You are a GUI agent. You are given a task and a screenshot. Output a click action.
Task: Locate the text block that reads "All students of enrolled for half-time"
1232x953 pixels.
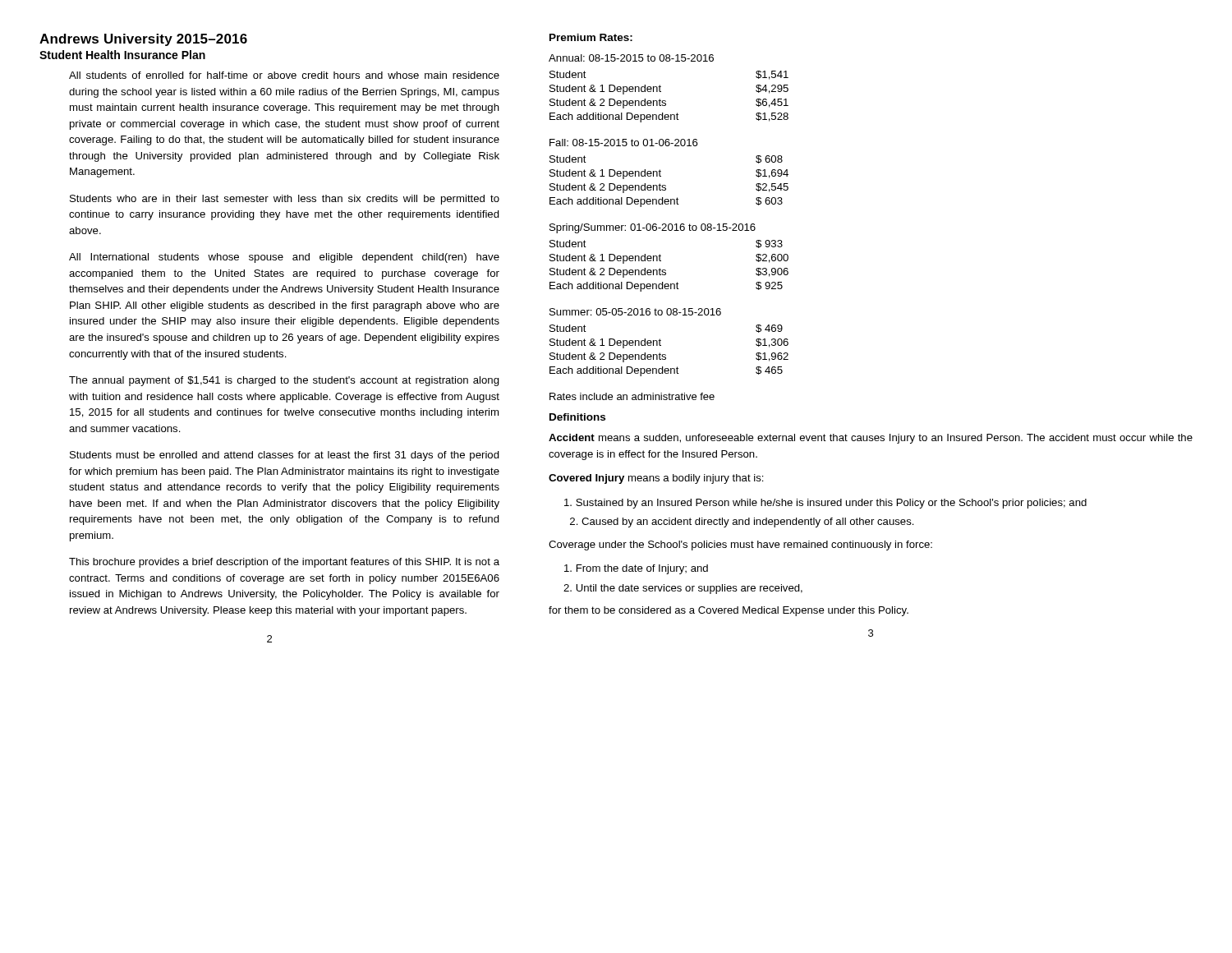click(284, 123)
